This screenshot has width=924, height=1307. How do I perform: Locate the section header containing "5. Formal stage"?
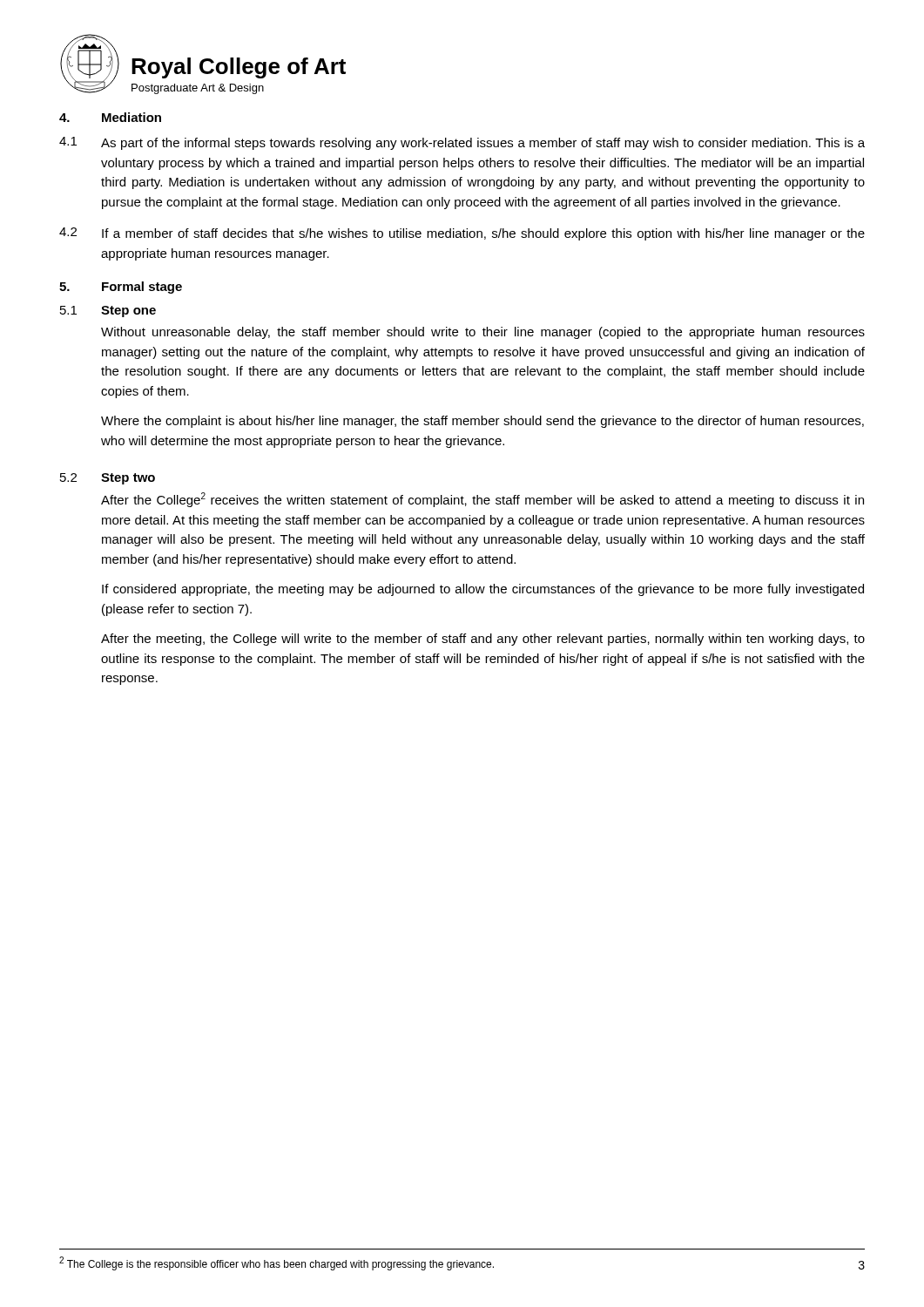121,286
